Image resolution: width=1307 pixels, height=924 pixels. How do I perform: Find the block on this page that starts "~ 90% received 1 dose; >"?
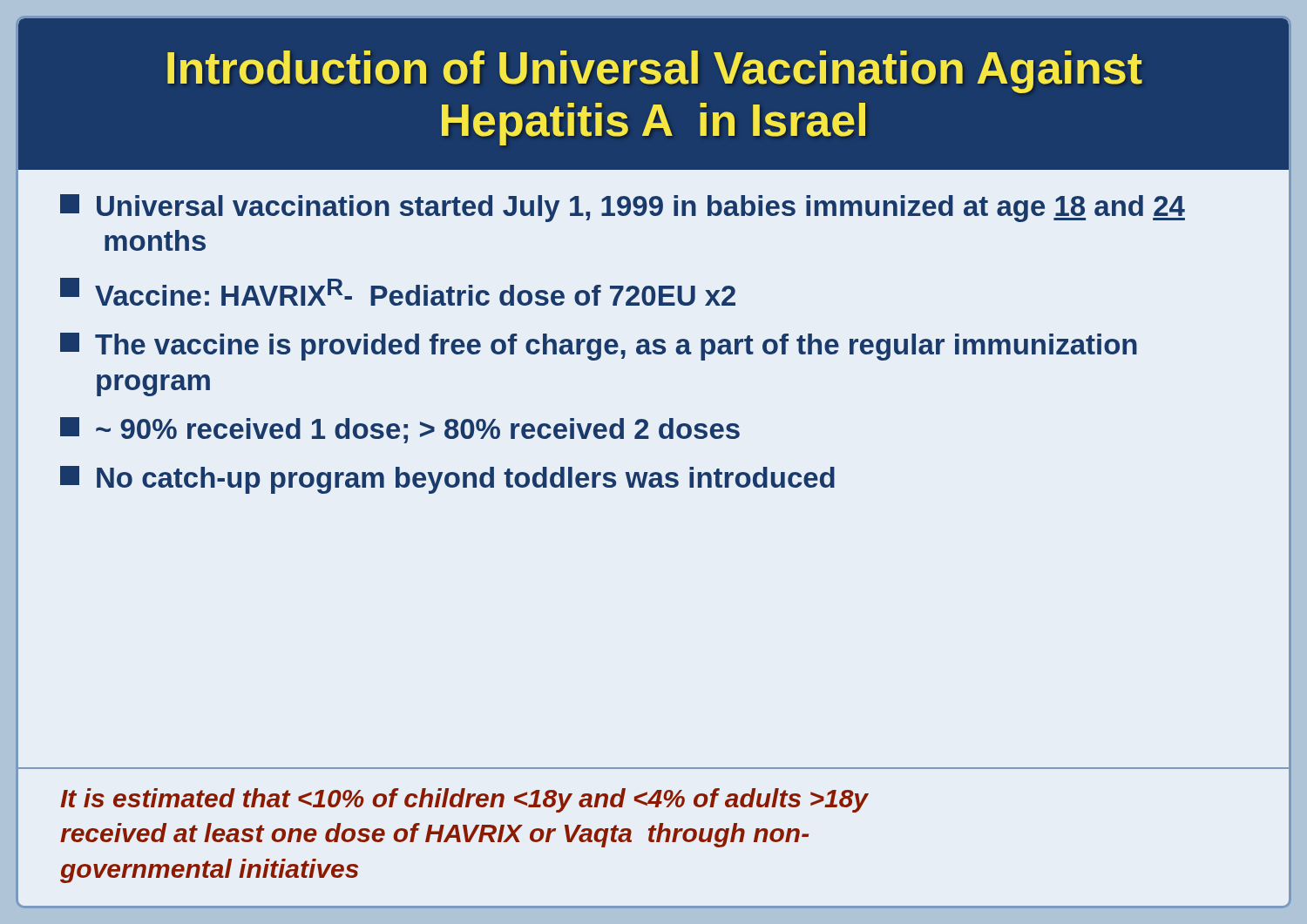coord(400,429)
